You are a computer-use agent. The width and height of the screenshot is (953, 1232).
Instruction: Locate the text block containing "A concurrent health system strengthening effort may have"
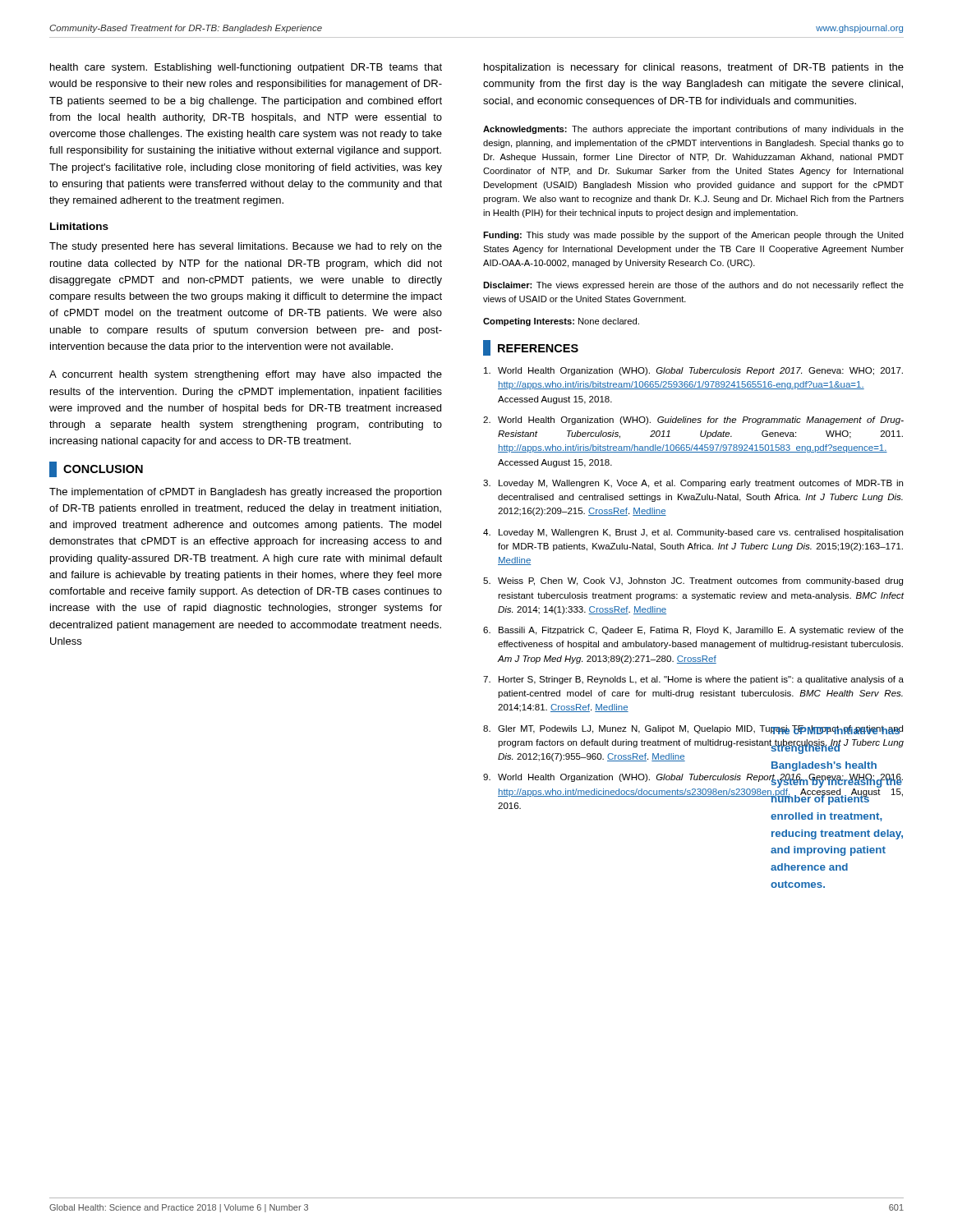[x=246, y=408]
